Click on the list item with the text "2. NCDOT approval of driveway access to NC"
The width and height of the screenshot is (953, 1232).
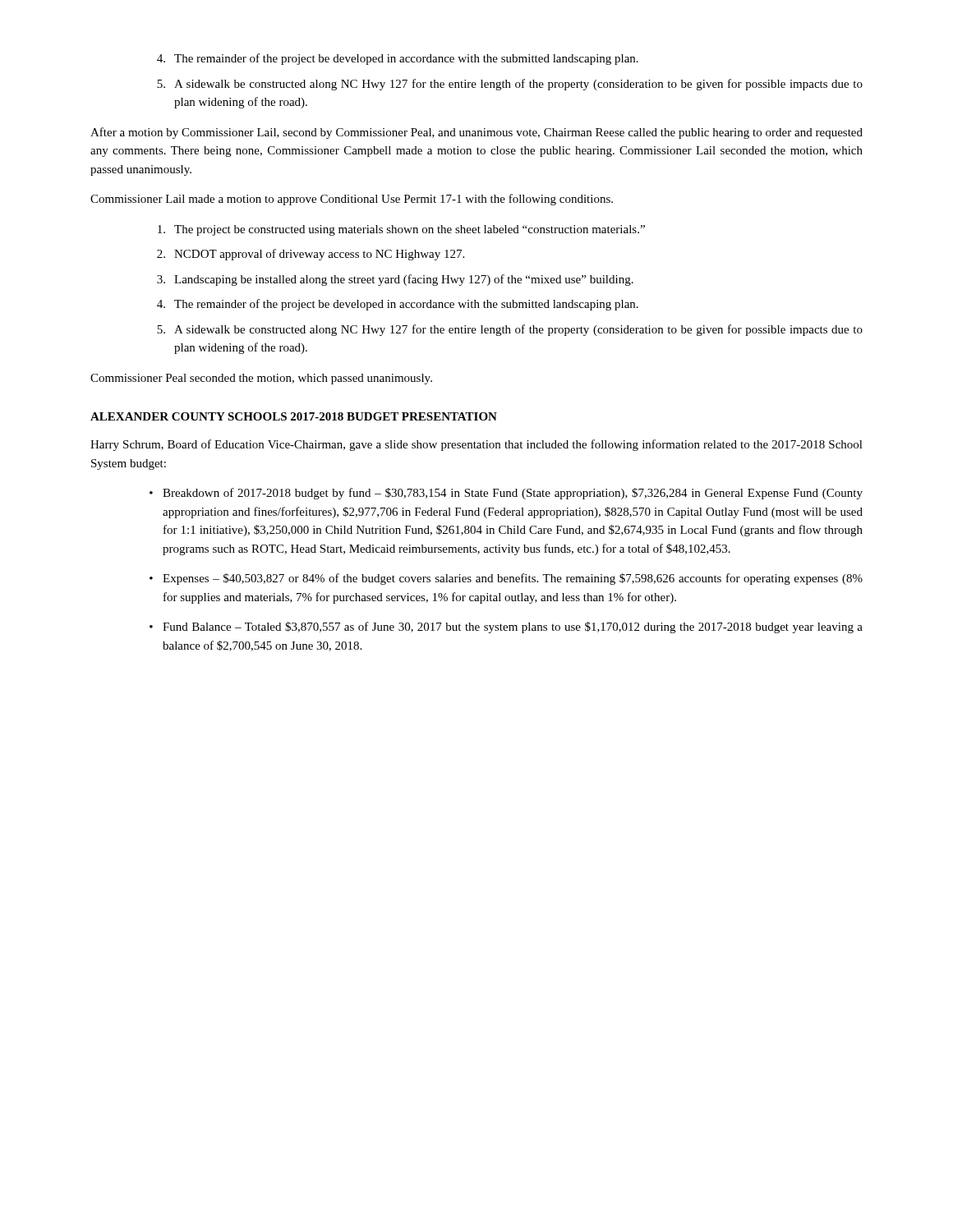[x=311, y=255]
